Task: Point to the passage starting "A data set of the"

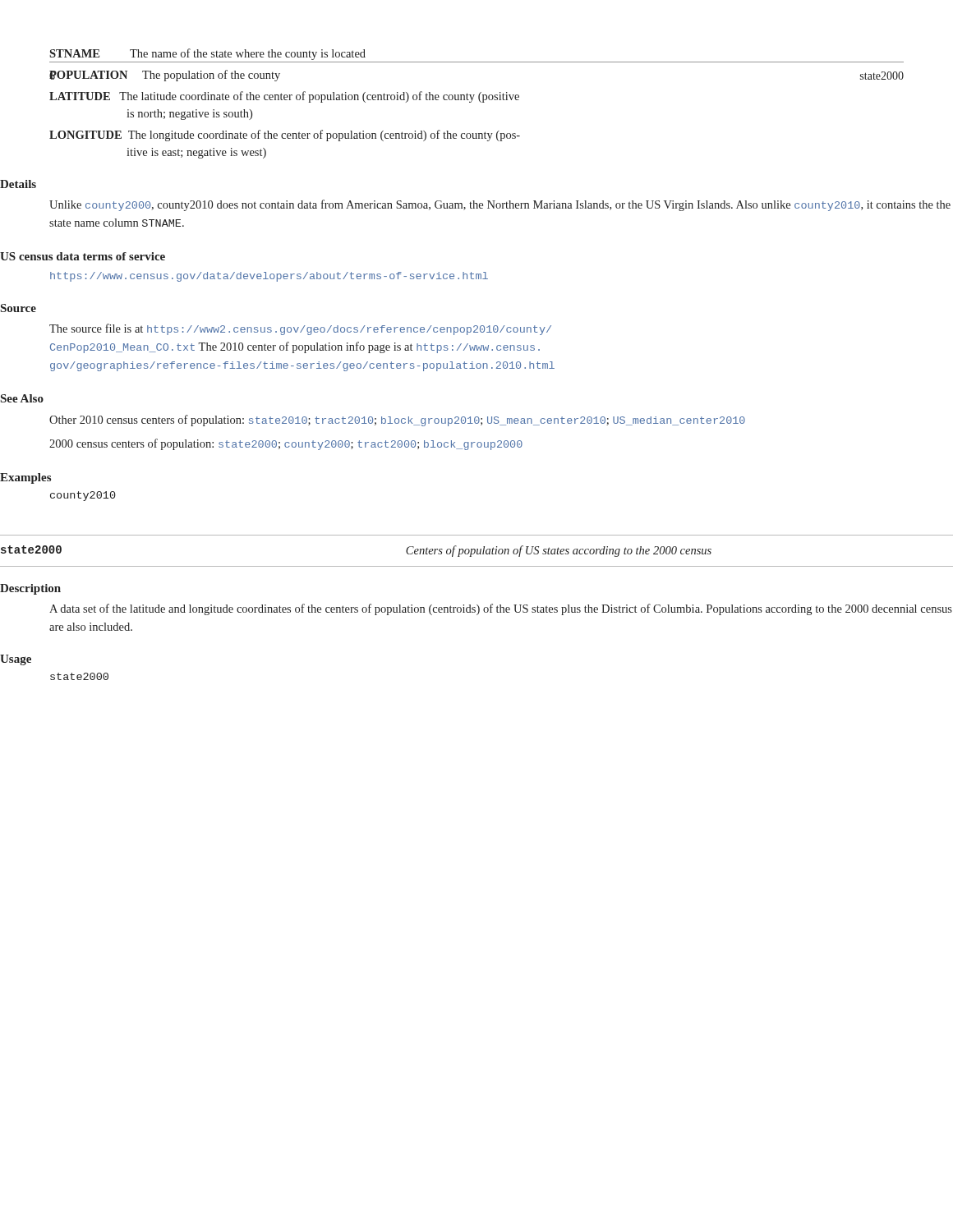Action: [x=501, y=617]
